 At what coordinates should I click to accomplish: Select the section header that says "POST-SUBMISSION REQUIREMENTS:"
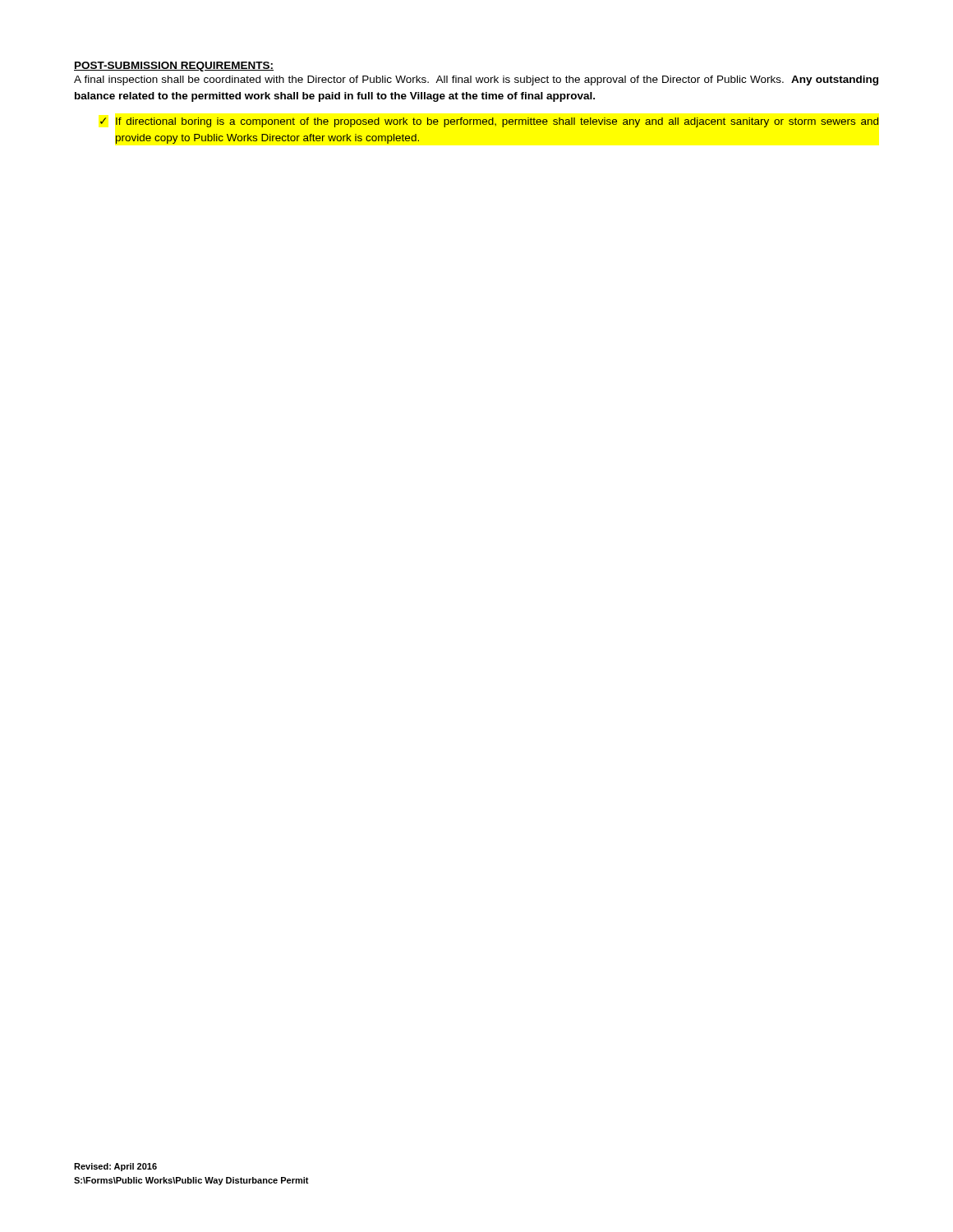[174, 65]
